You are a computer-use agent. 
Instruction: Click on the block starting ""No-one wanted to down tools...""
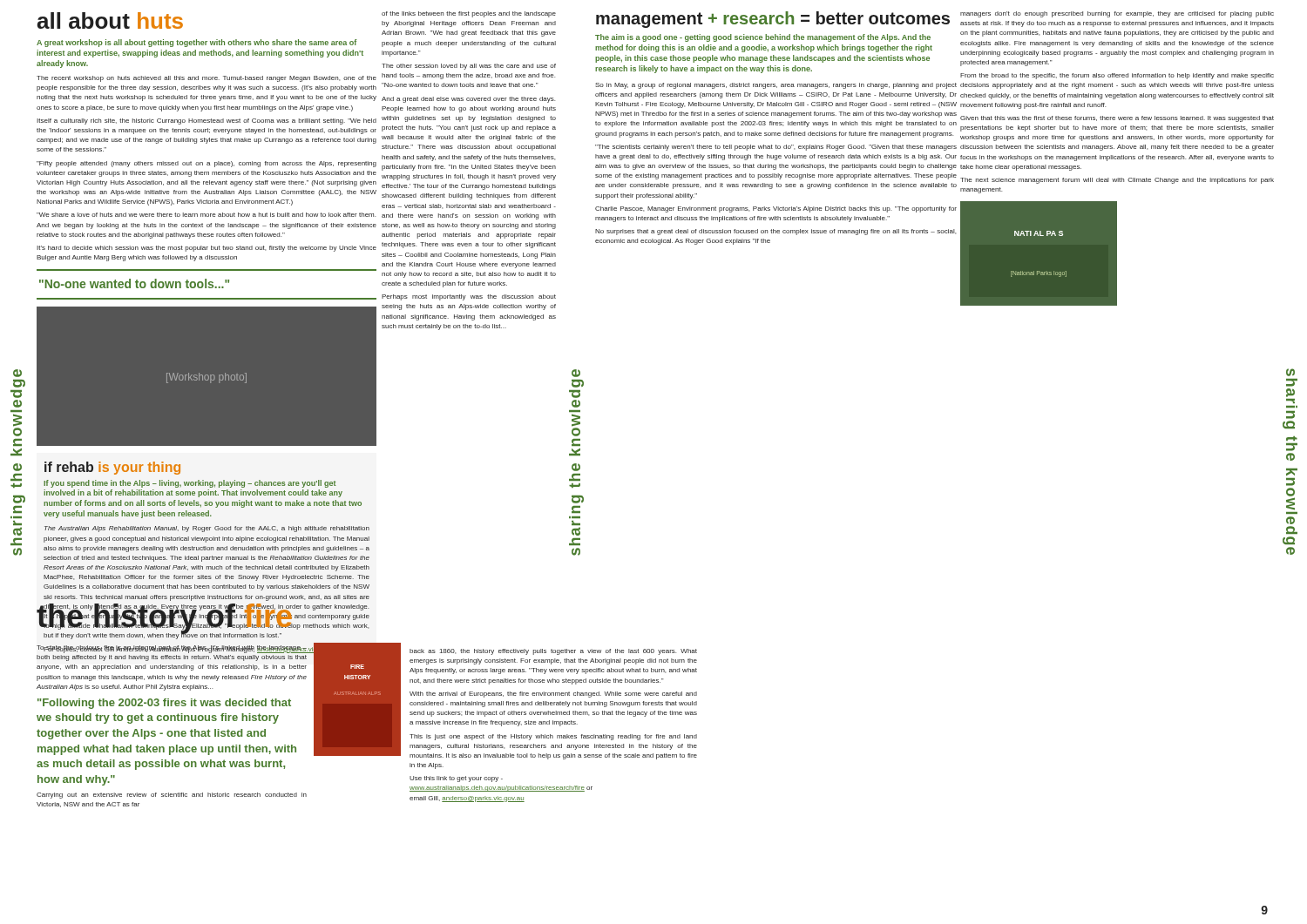coord(207,284)
